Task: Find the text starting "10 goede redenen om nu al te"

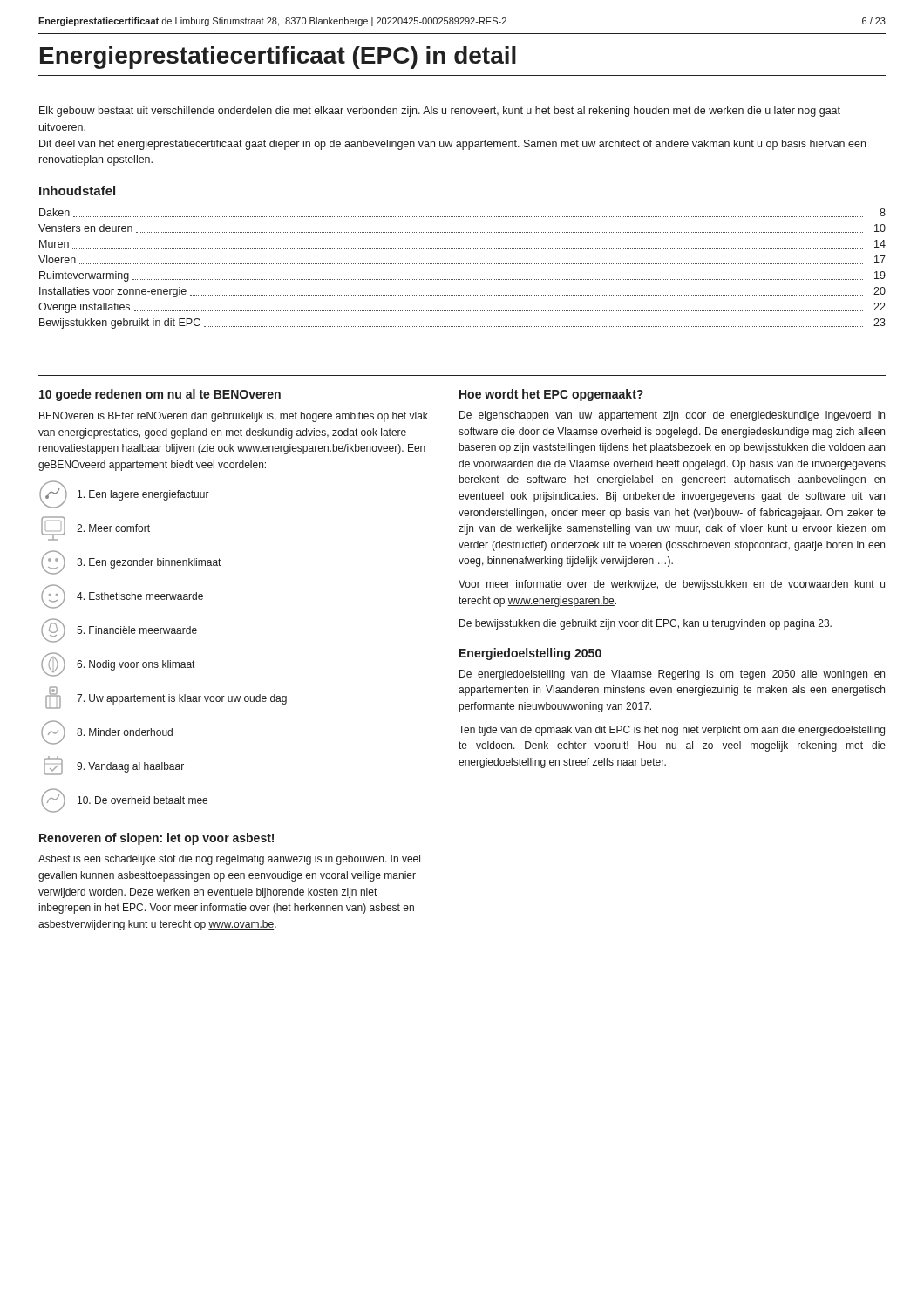Action: pyautogui.click(x=234, y=394)
